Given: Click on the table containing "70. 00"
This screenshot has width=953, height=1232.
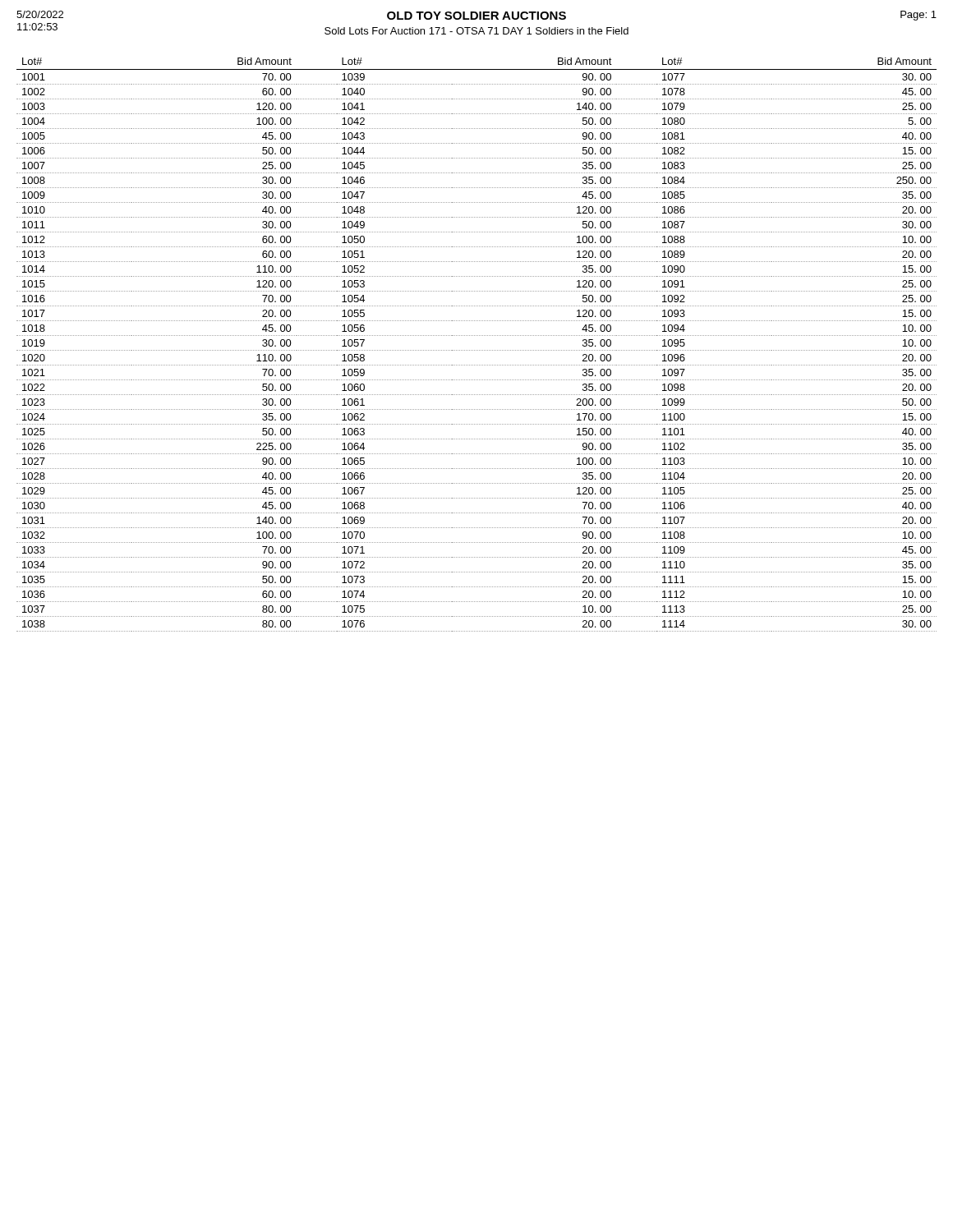Looking at the screenshot, I should tap(476, 639).
